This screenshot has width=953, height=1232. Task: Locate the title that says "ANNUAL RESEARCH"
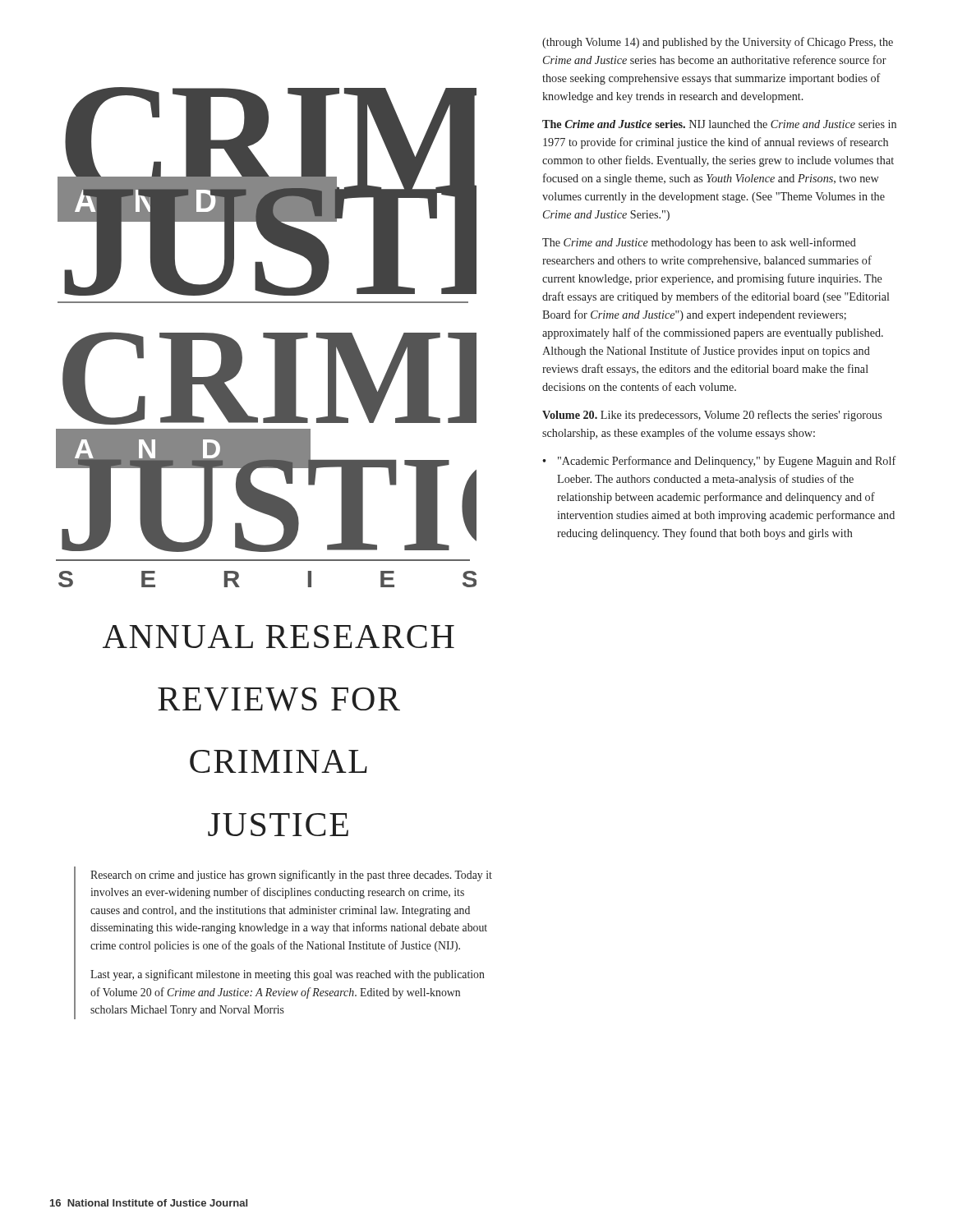279,637
